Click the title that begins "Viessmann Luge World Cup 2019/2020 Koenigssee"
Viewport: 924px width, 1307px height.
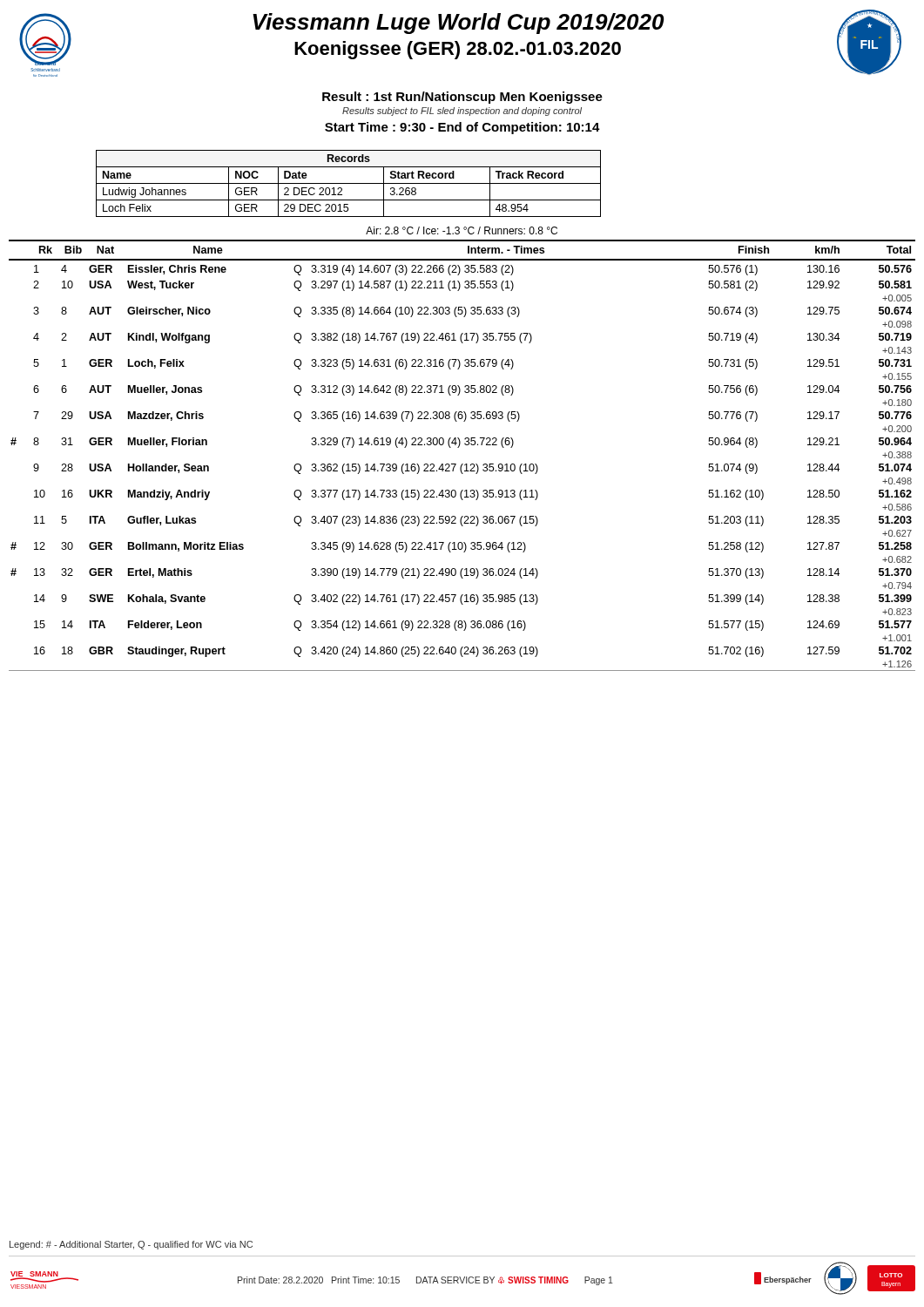[458, 34]
